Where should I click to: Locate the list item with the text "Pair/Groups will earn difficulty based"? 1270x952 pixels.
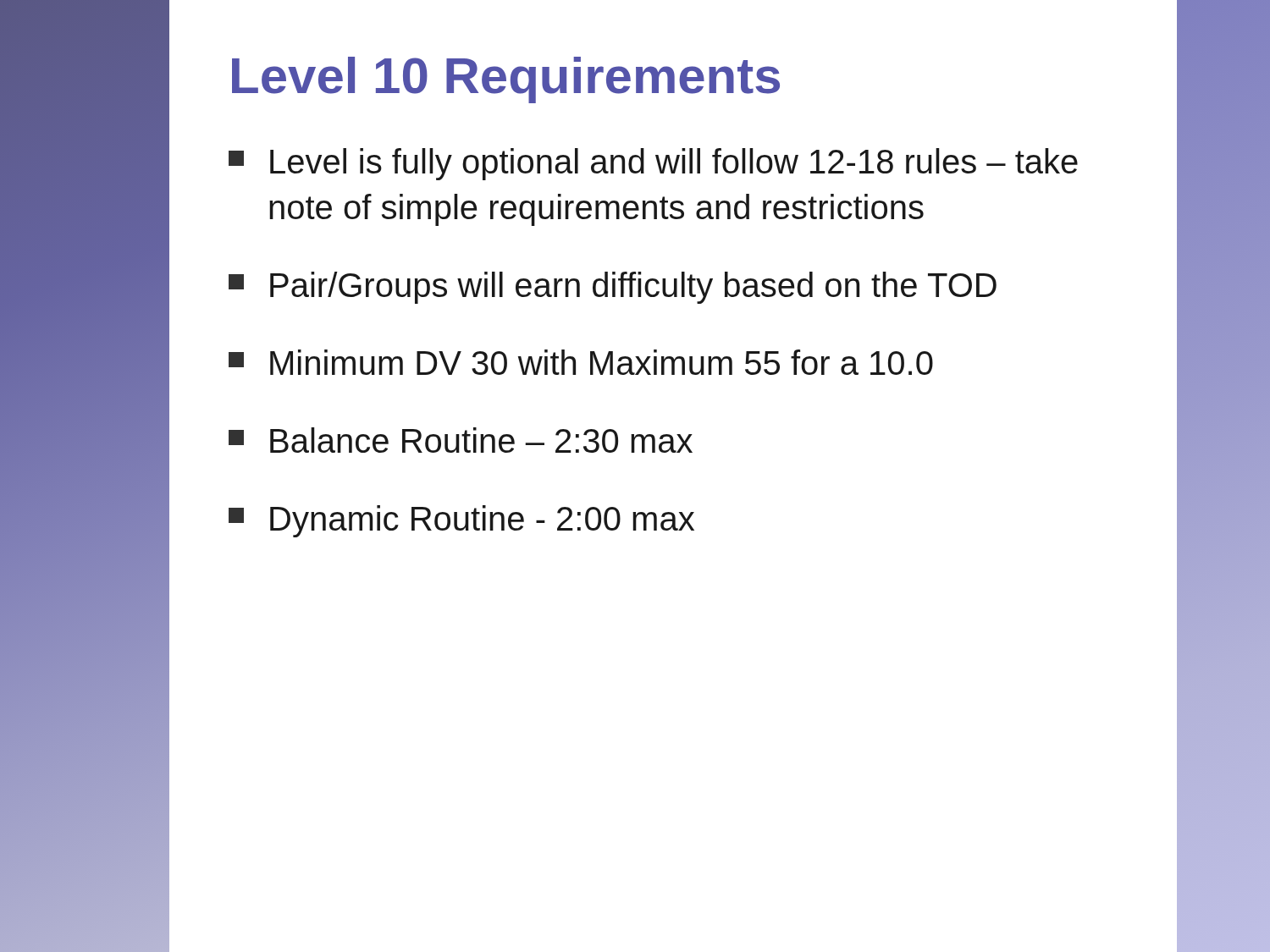tap(673, 285)
